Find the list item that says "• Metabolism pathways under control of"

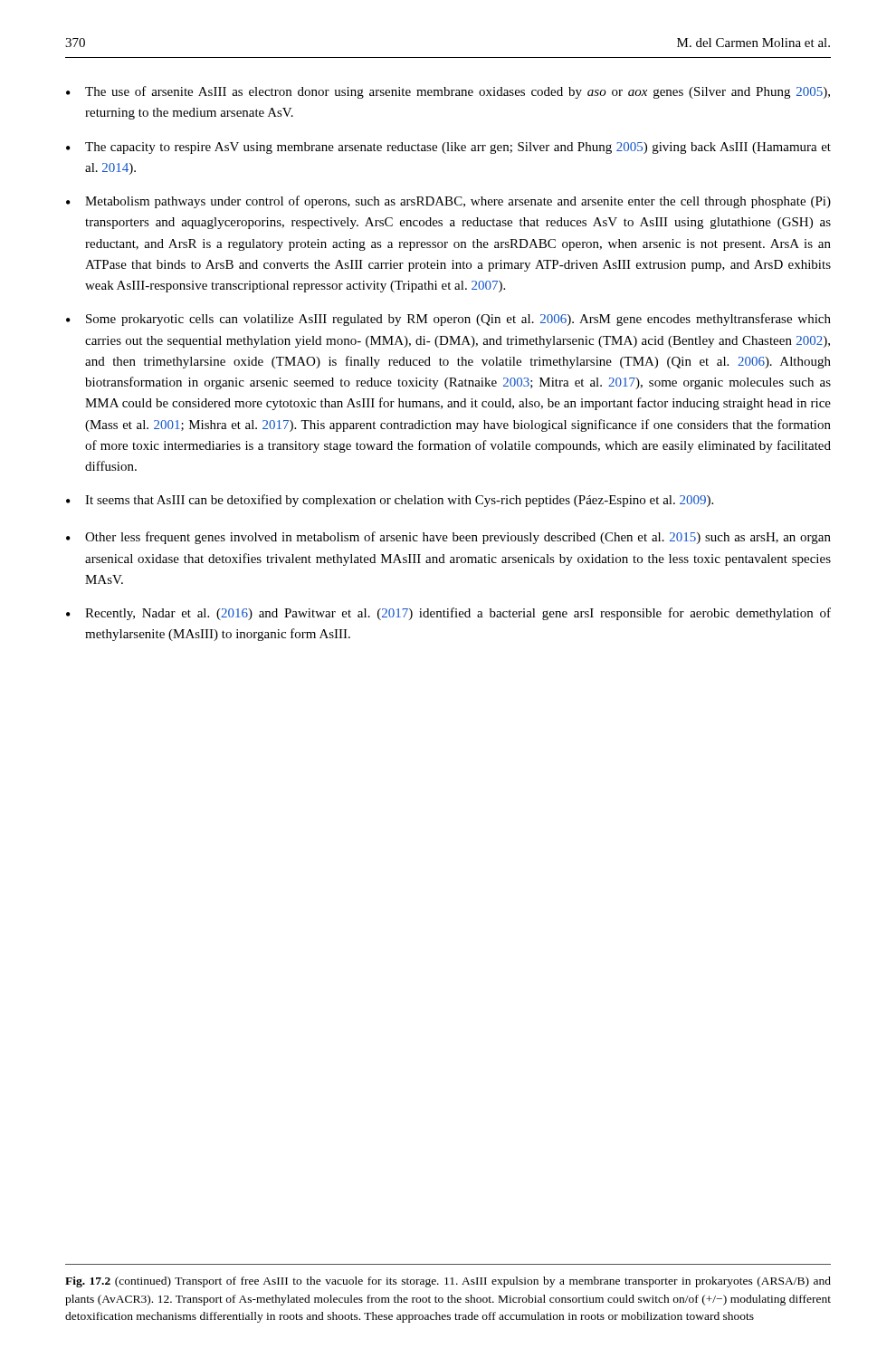(x=448, y=244)
